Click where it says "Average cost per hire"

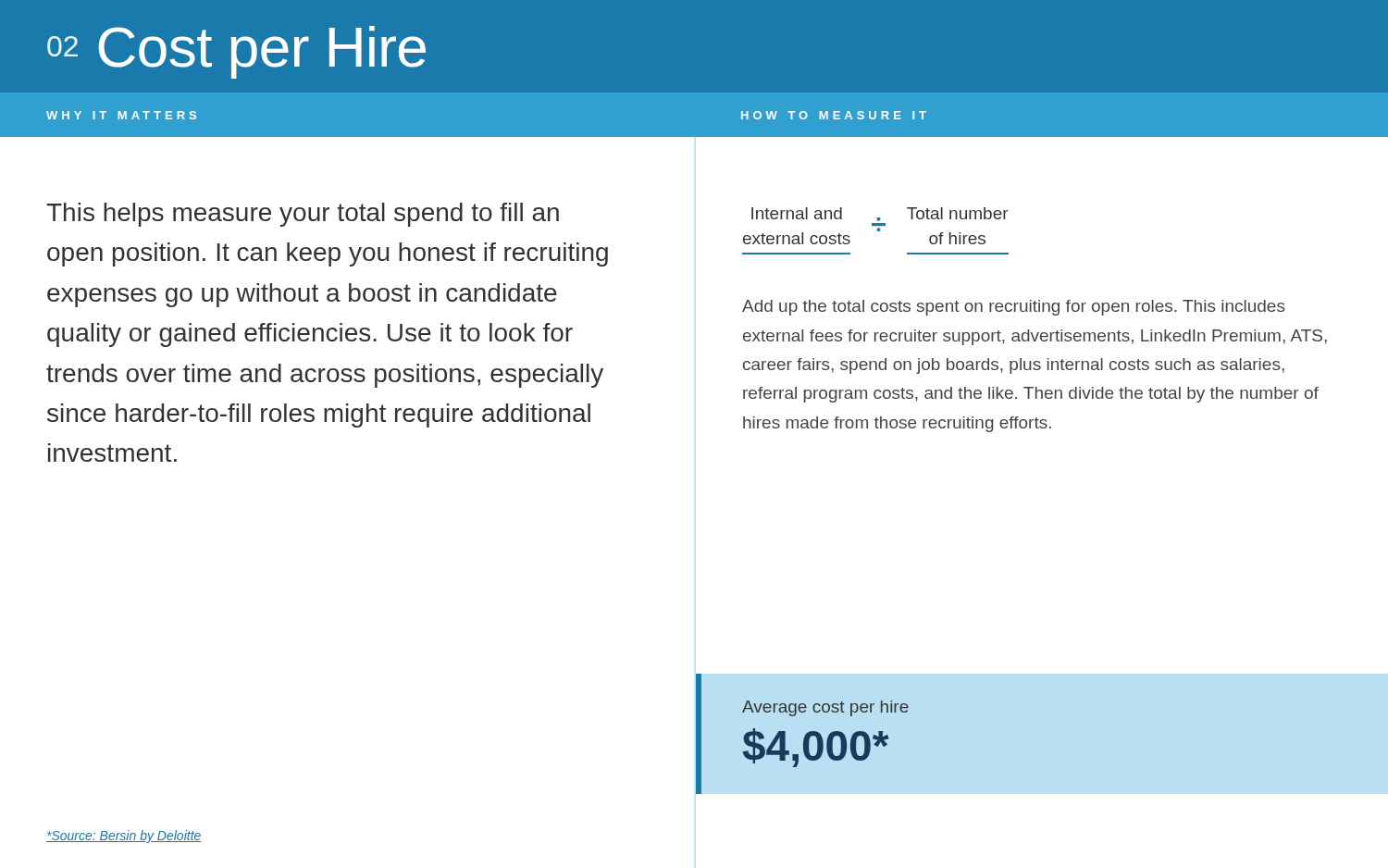click(x=826, y=707)
